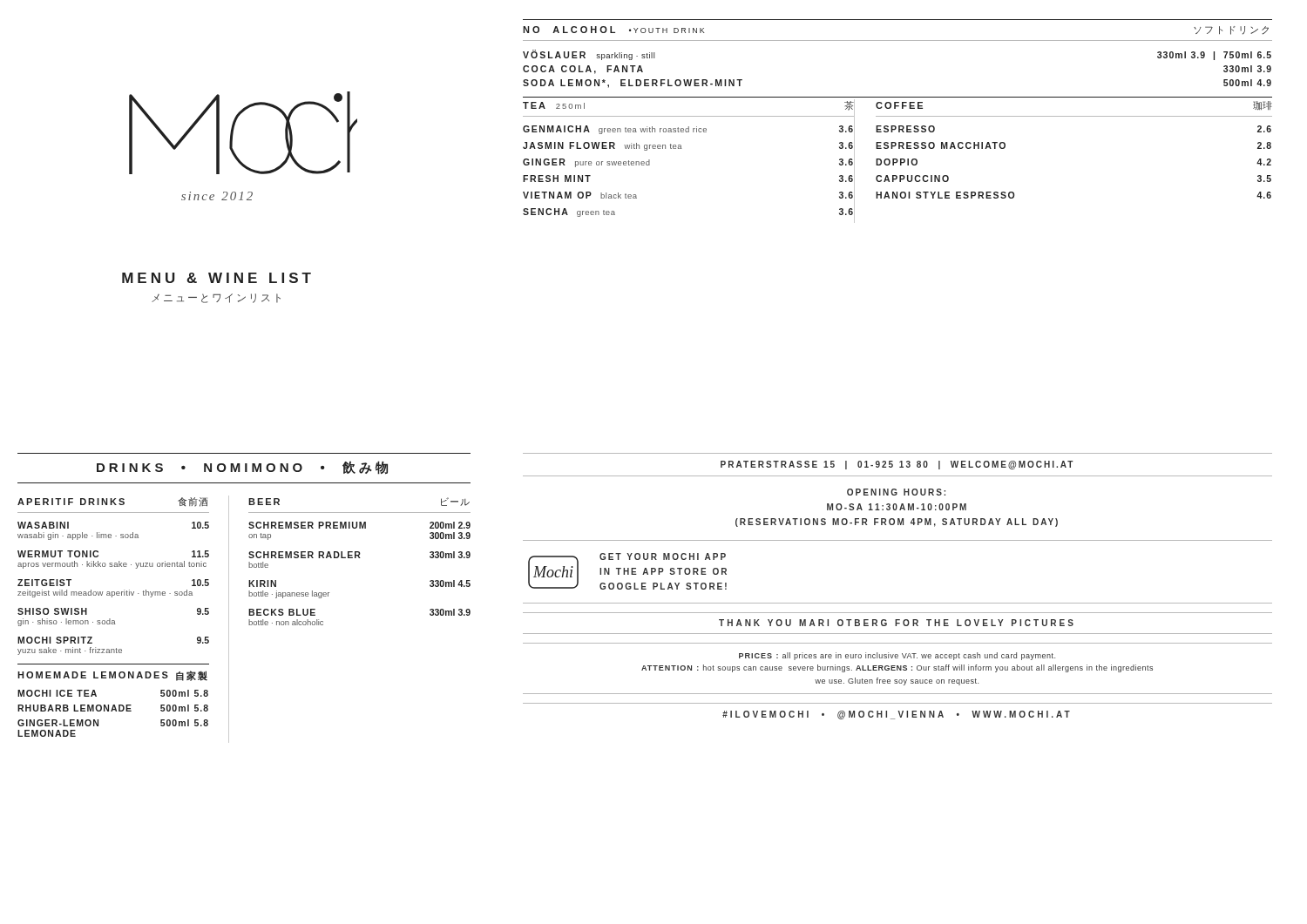The width and height of the screenshot is (1307, 924).
Task: Point to the block starting "SHISO SWISH 9.5 gin"
Action: click(113, 616)
